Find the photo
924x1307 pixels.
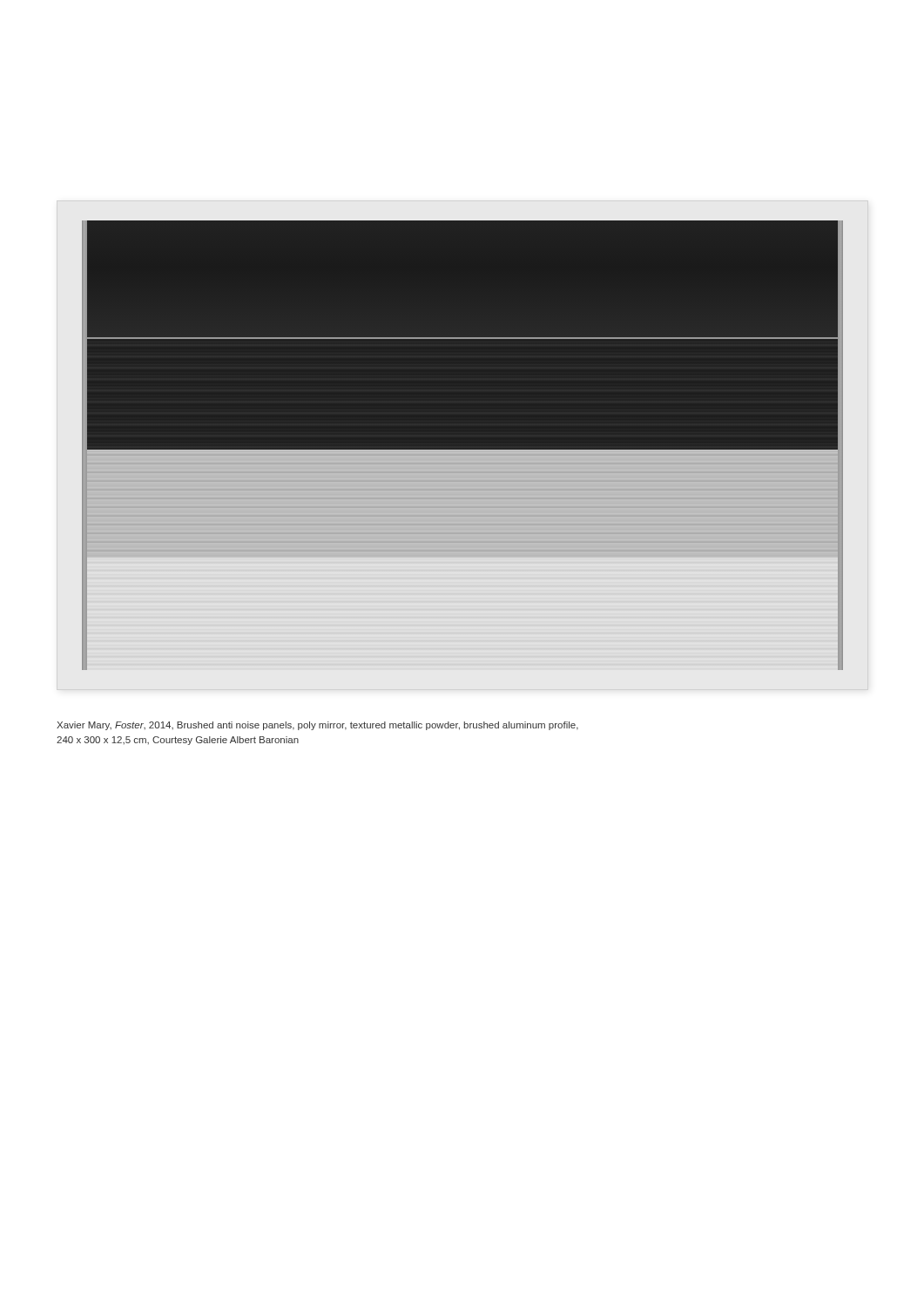(x=462, y=444)
